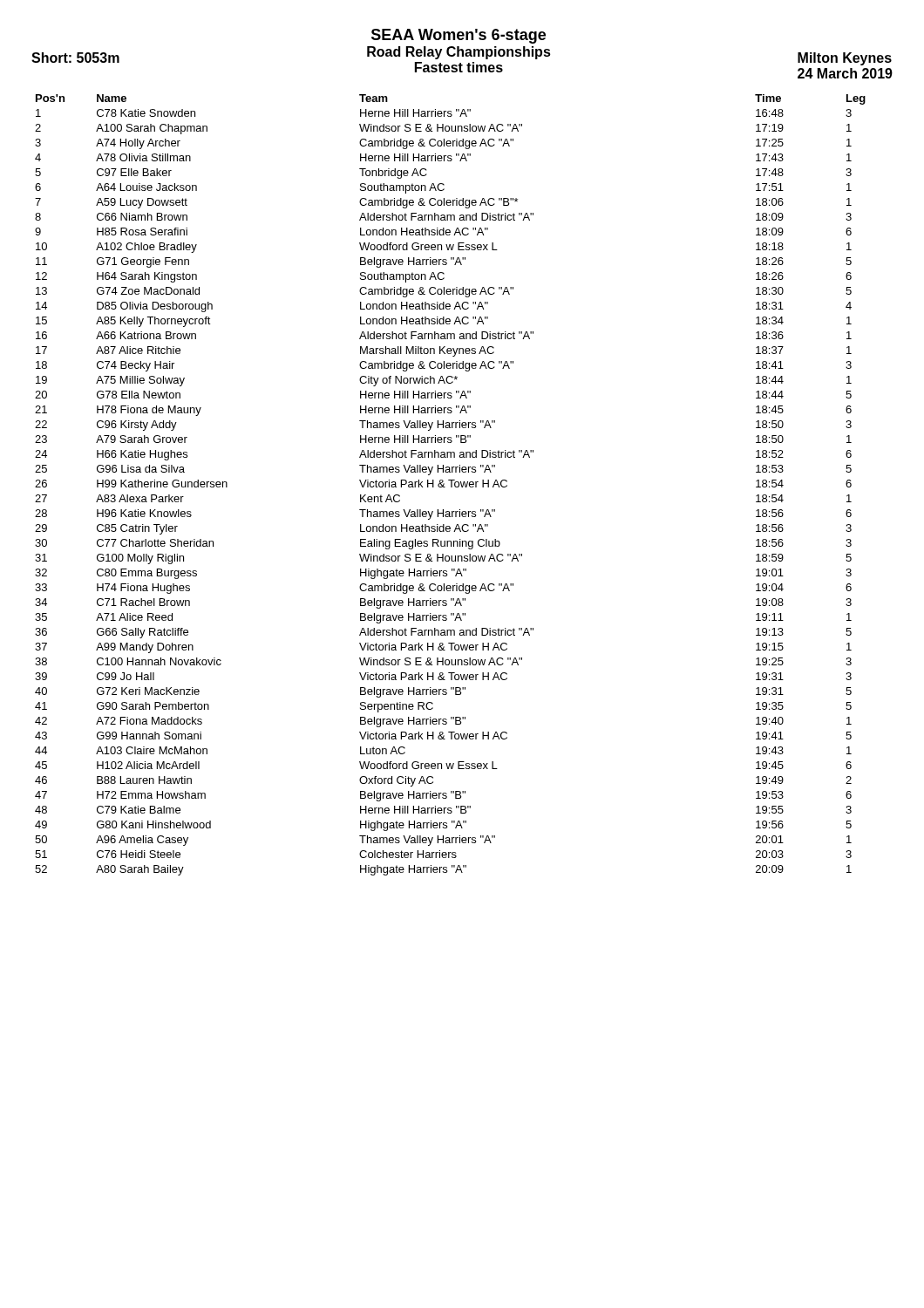Screen dimensions: 1308x924
Task: Click on the table containing "G71 Georgie Fenn"
Action: coord(462,484)
